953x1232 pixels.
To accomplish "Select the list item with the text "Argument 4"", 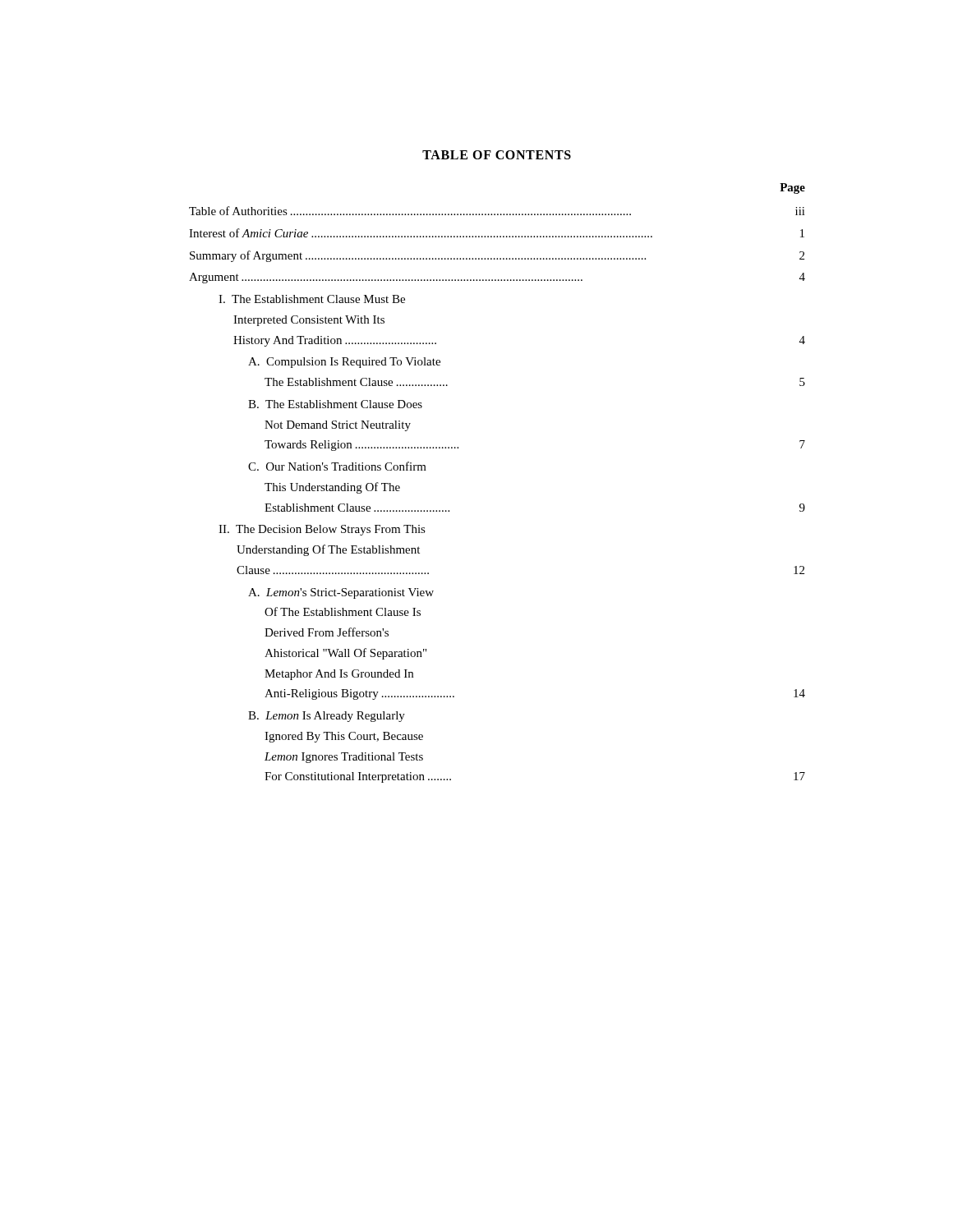I will (497, 277).
